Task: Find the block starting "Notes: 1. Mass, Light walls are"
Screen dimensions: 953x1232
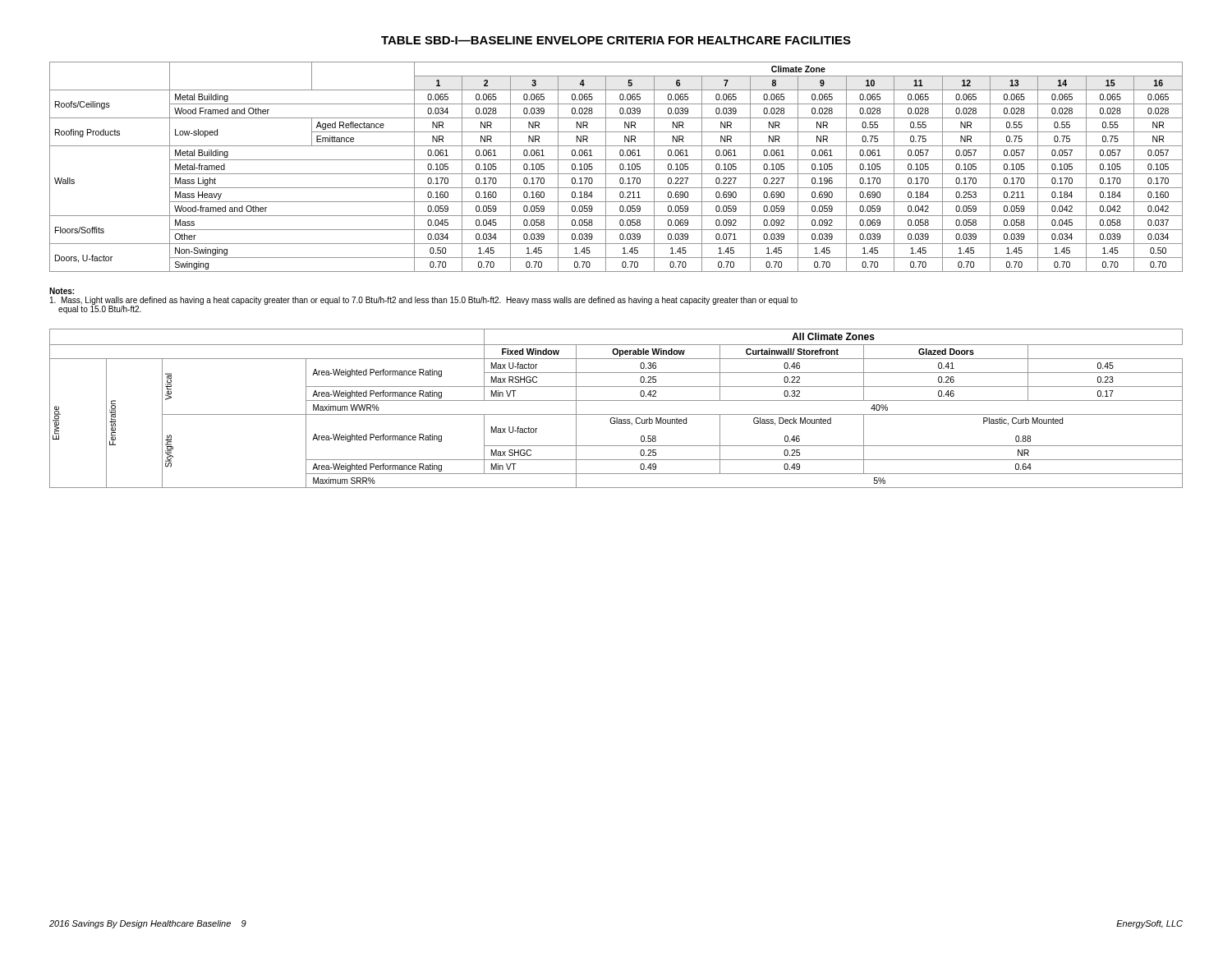Action: (423, 300)
